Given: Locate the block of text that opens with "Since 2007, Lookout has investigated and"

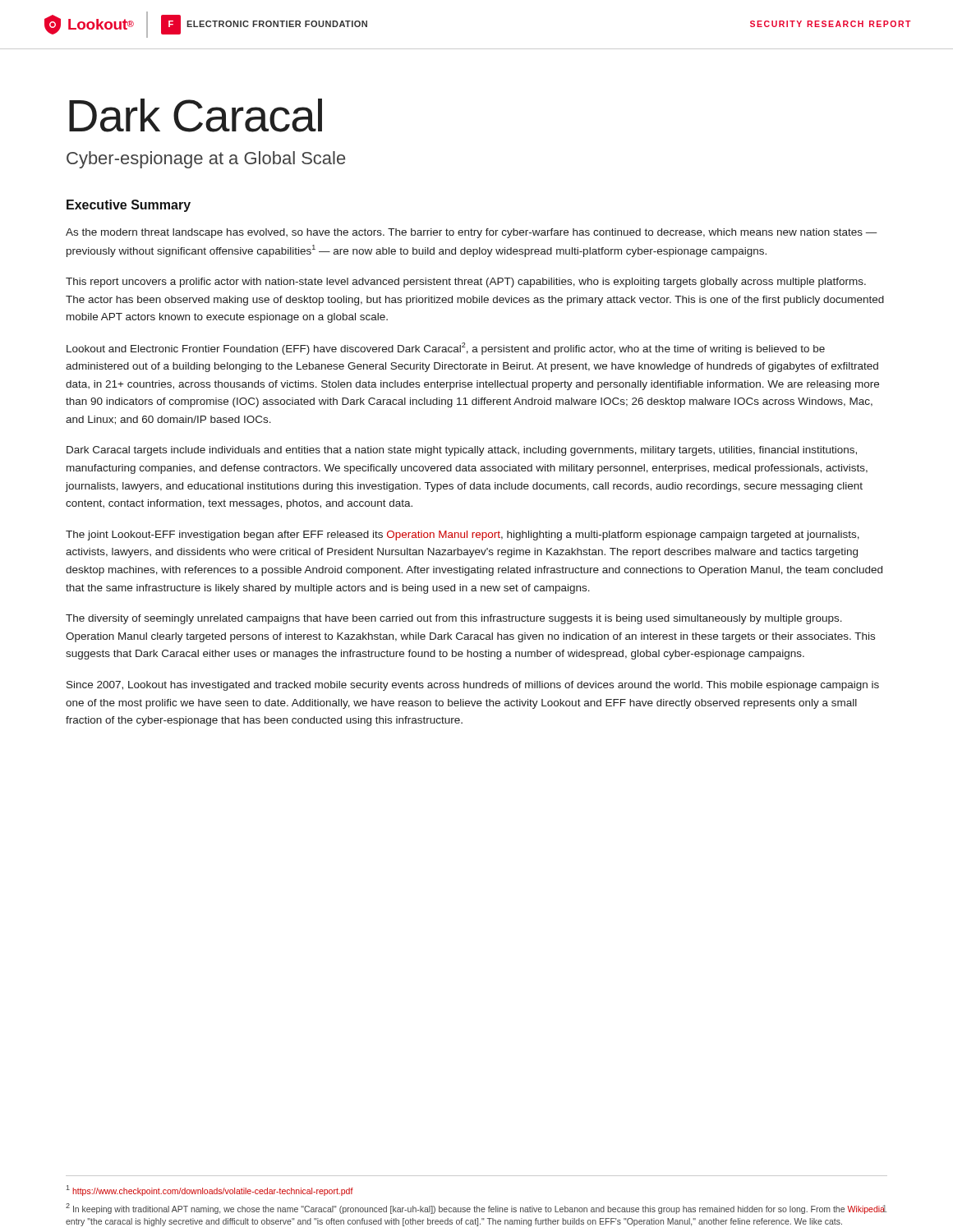Looking at the screenshot, I should click(476, 702).
